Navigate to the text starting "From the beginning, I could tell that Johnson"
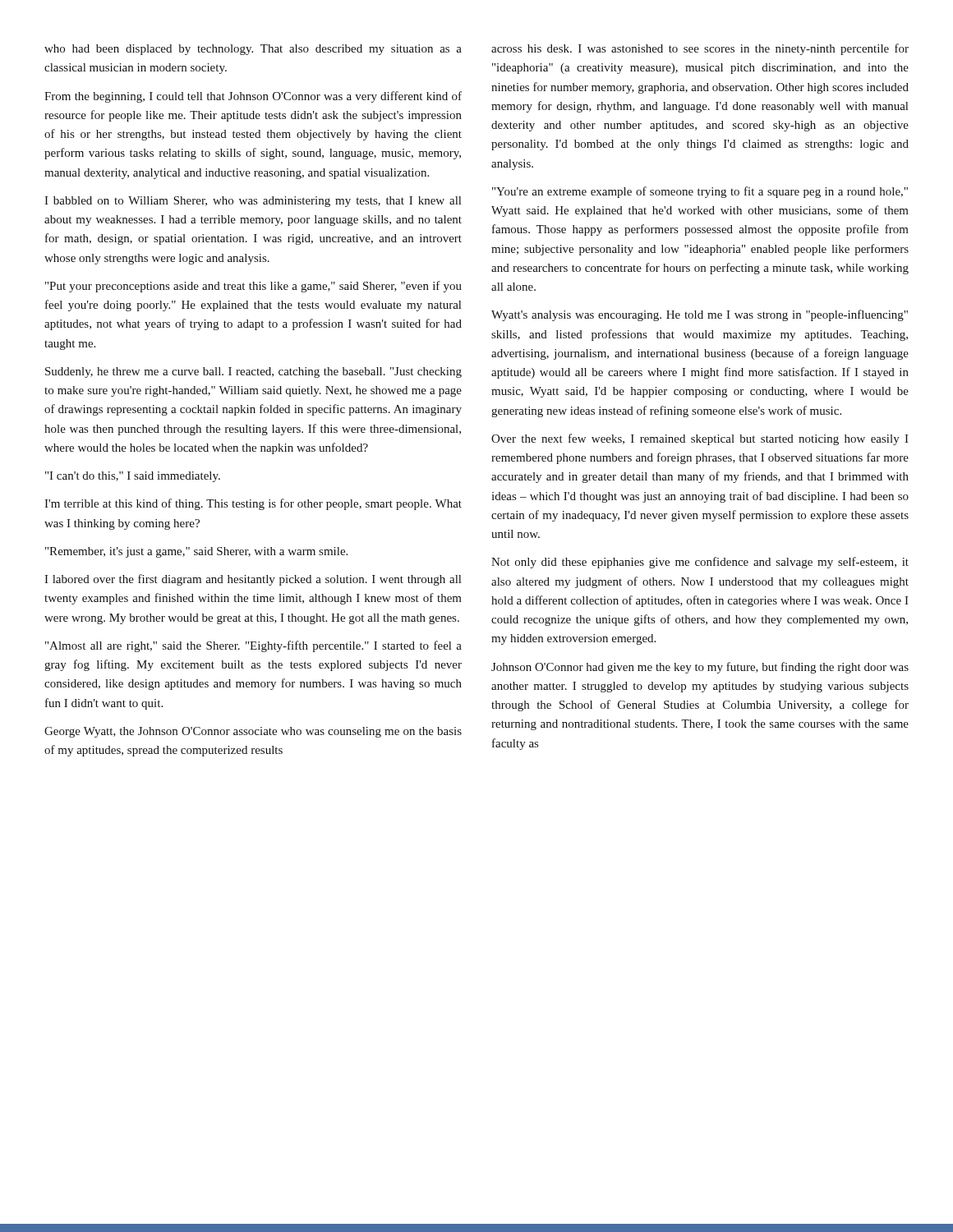Screen dimensions: 1232x953 (253, 134)
